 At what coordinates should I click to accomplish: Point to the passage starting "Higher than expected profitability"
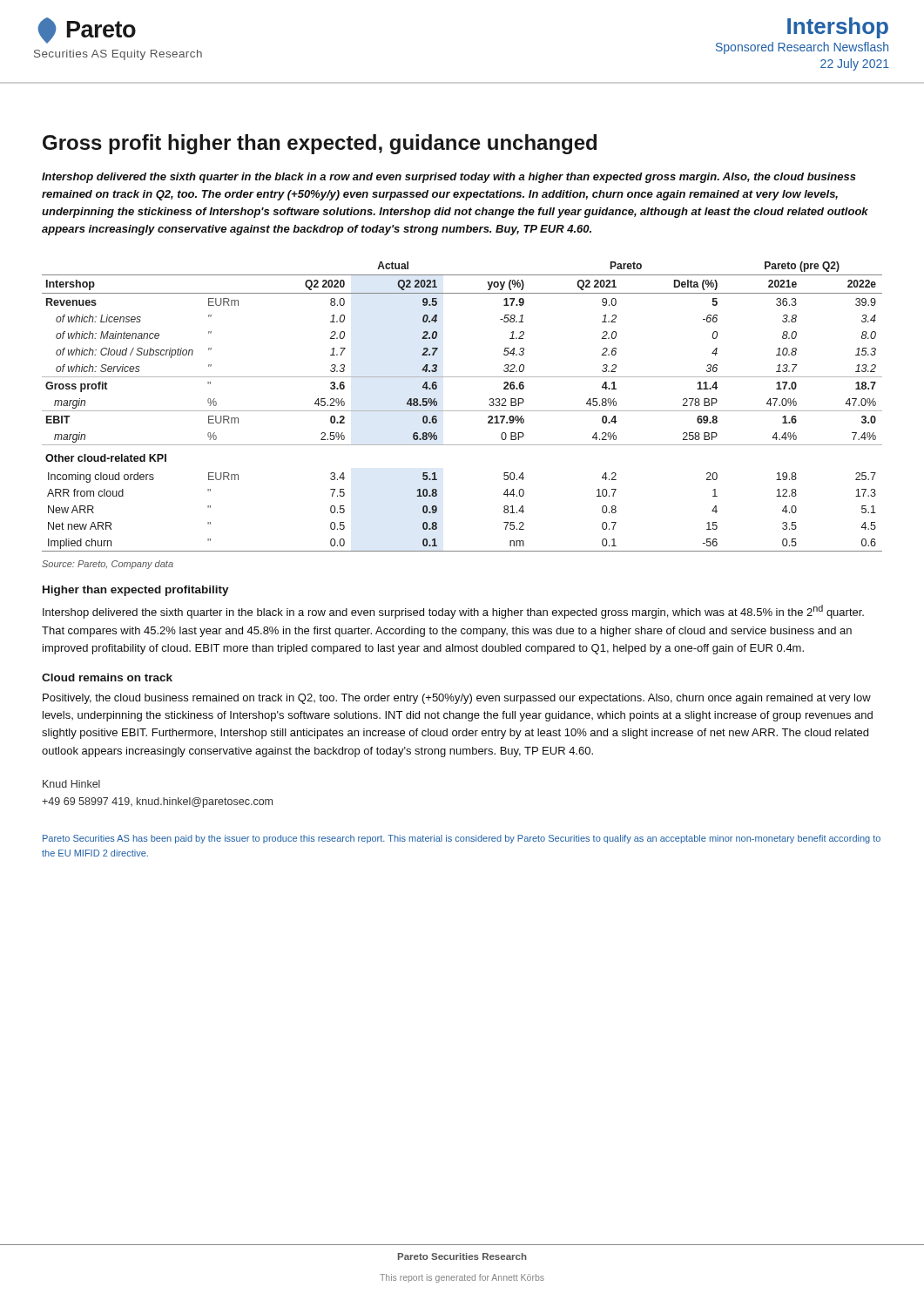tap(135, 590)
